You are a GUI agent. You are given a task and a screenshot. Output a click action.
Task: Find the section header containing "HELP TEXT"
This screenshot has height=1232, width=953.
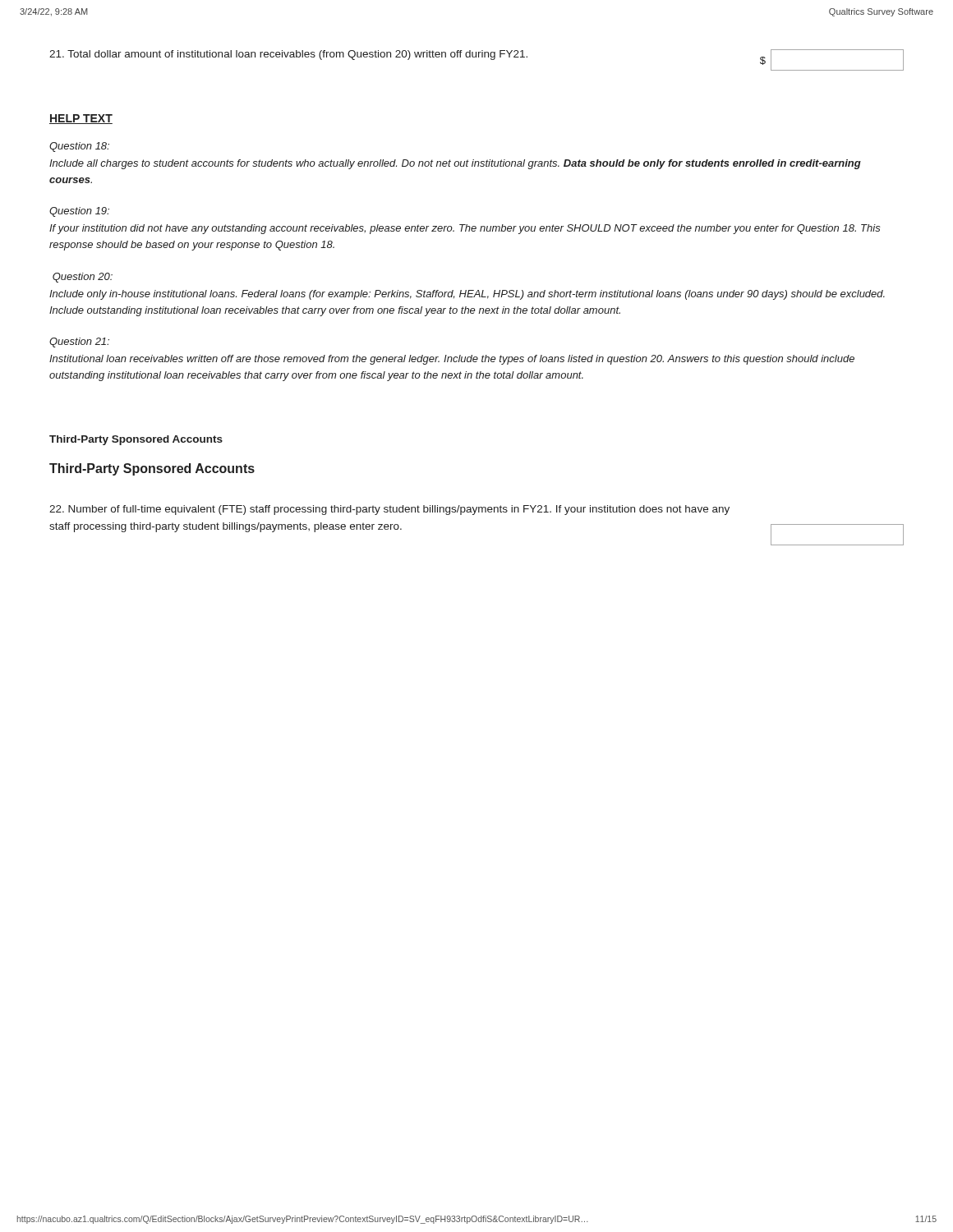[x=81, y=118]
